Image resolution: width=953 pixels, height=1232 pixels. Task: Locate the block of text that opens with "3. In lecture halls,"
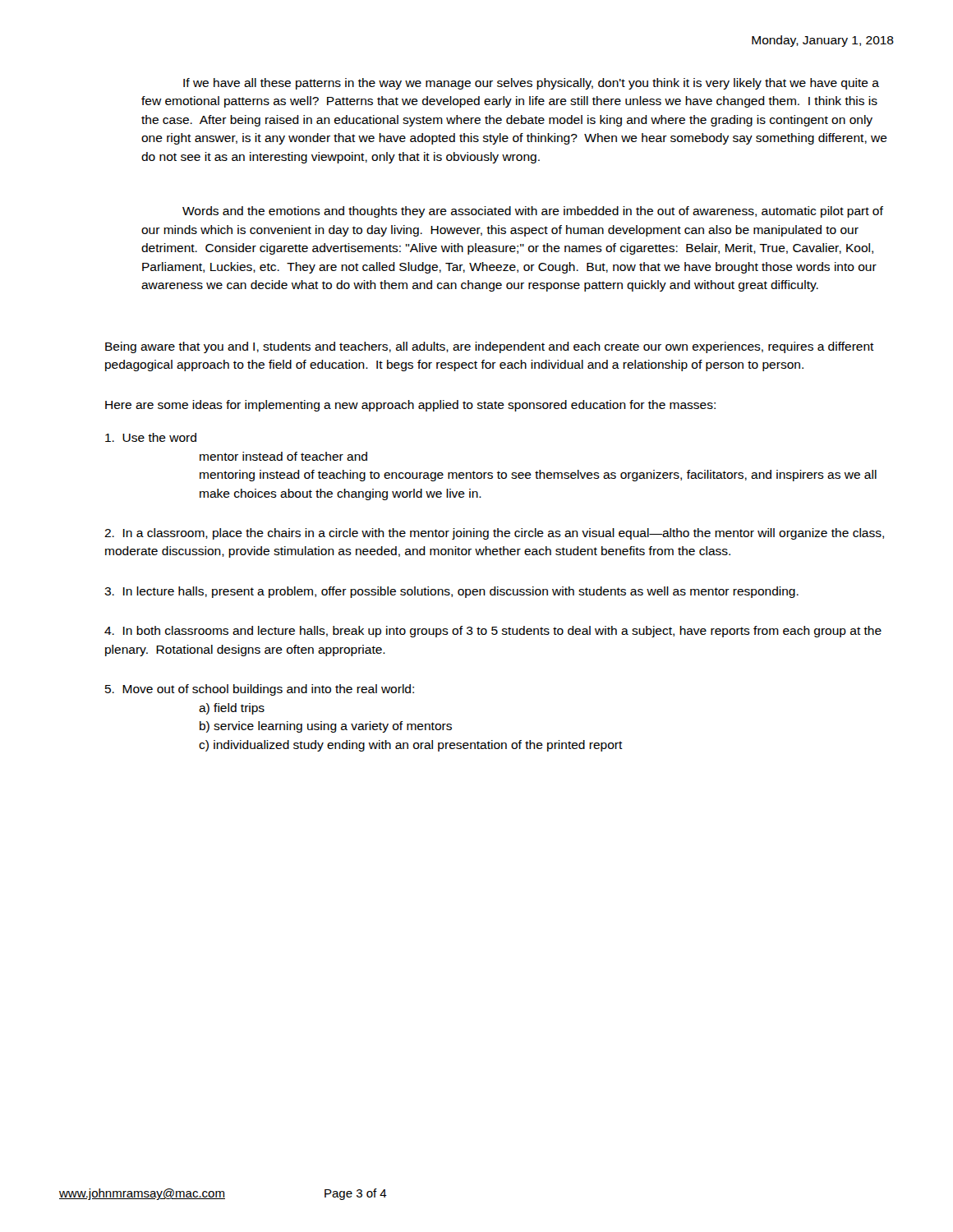[499, 591]
